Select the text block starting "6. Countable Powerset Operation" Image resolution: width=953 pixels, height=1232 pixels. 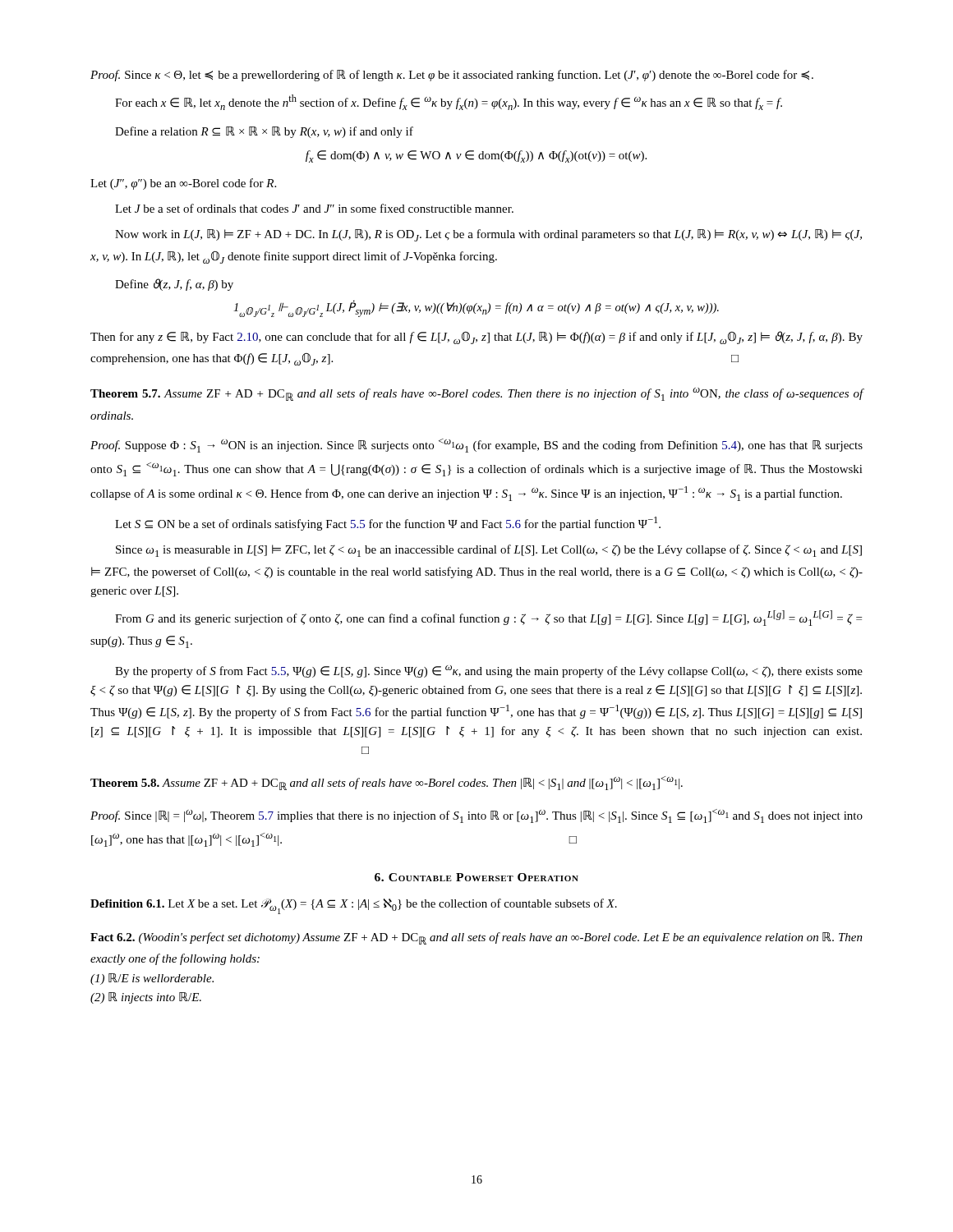(x=476, y=877)
